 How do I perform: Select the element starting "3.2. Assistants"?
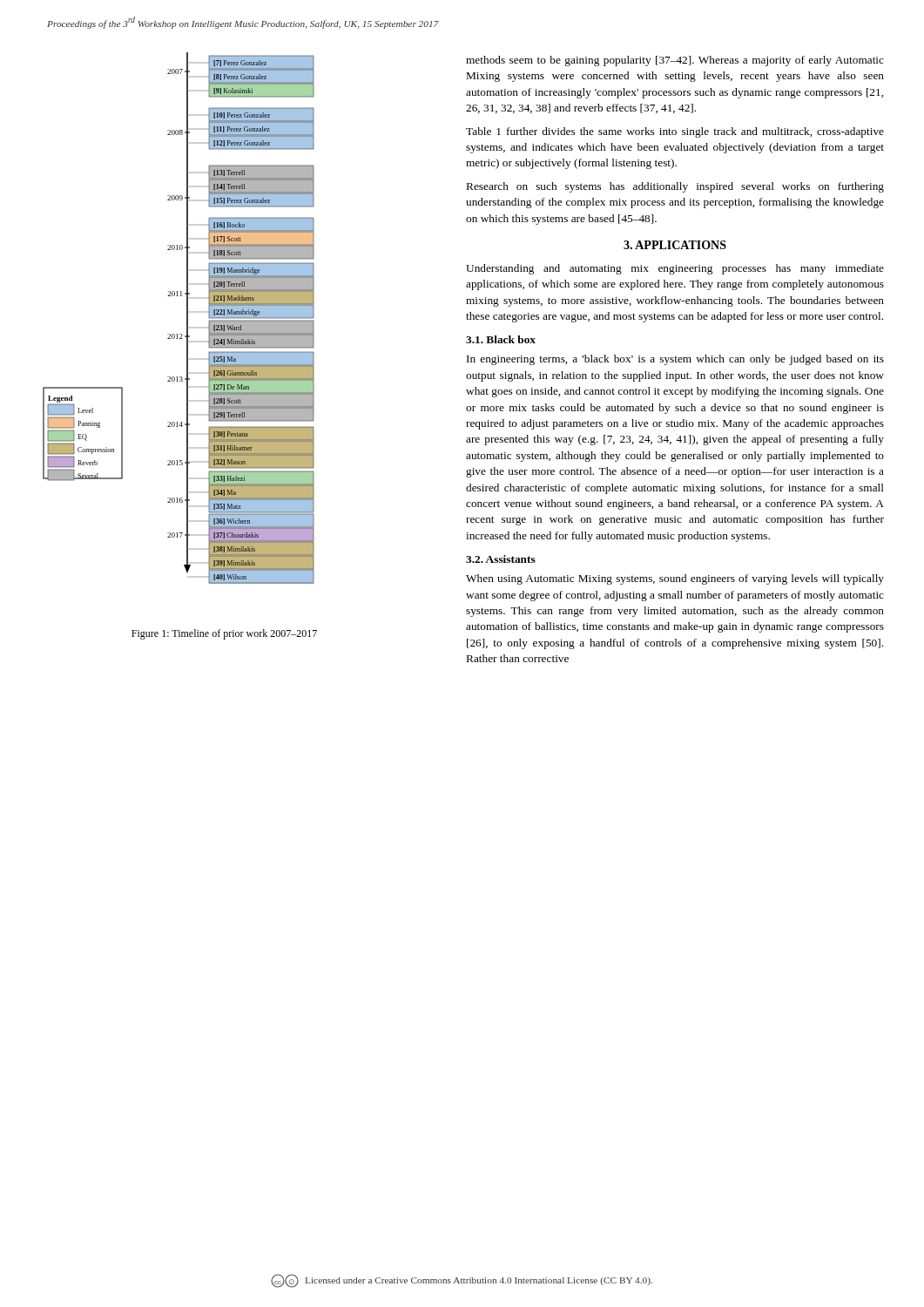click(x=501, y=559)
